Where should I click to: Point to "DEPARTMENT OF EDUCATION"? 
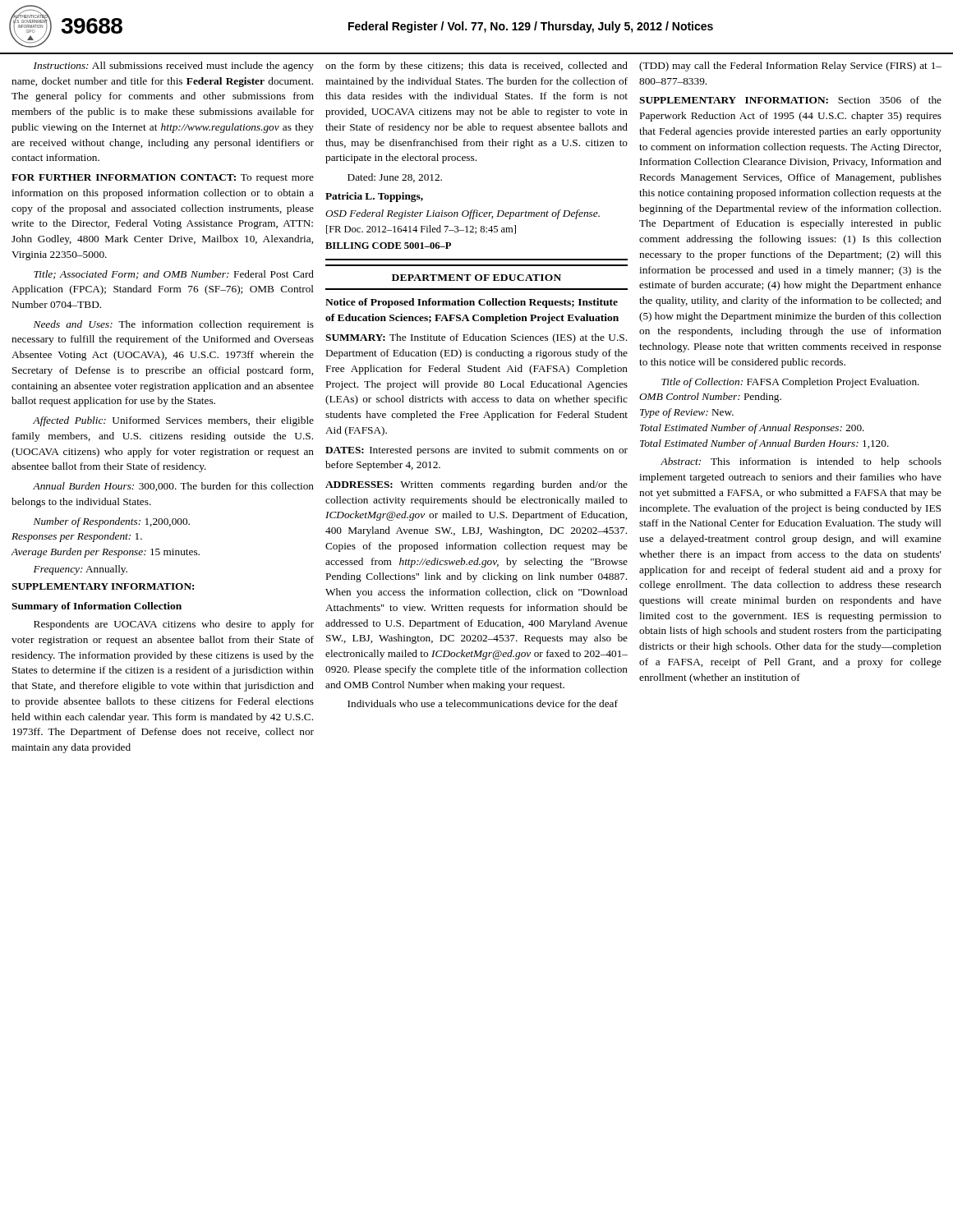click(476, 277)
